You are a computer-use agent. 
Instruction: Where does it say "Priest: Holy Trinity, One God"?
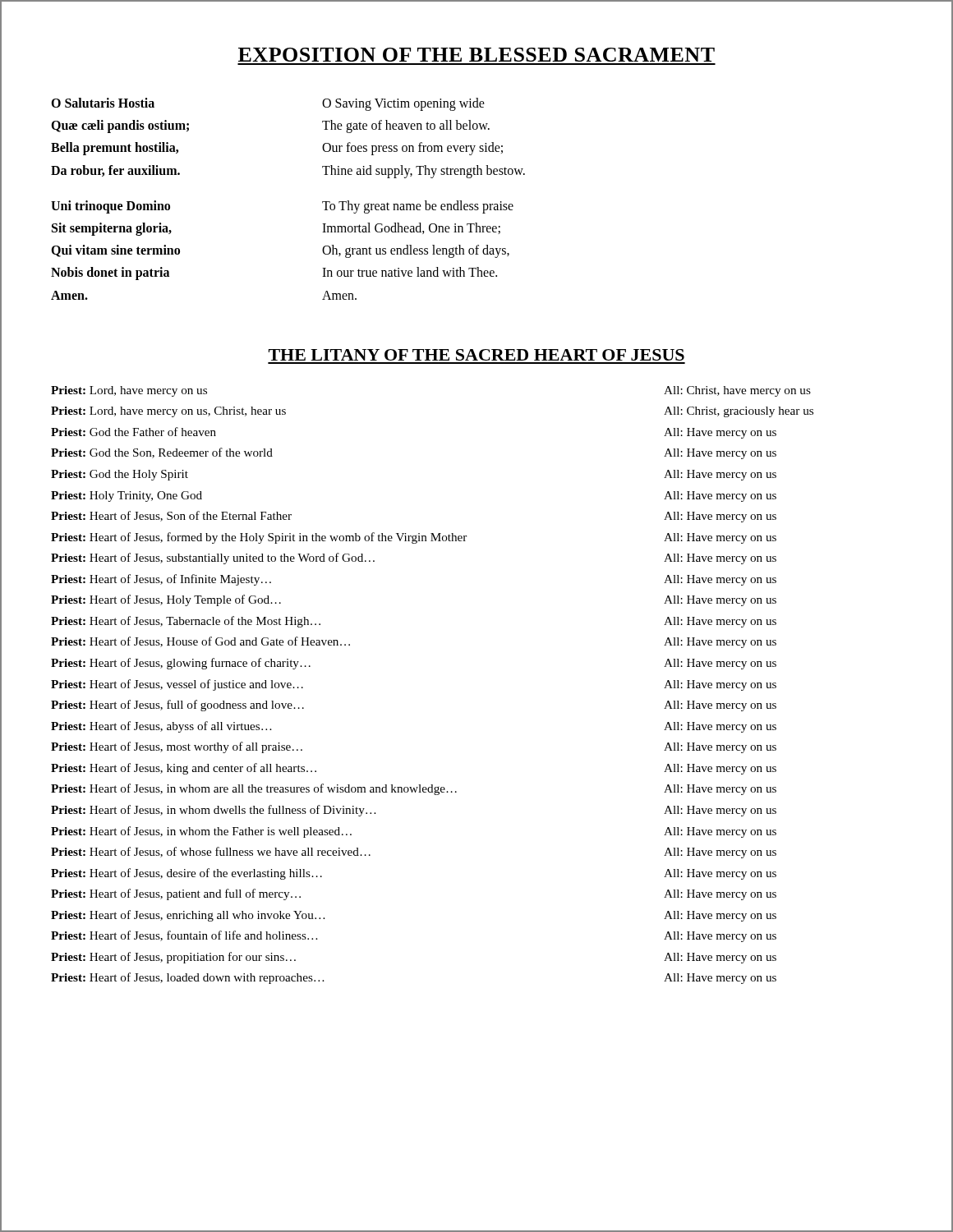127,494
